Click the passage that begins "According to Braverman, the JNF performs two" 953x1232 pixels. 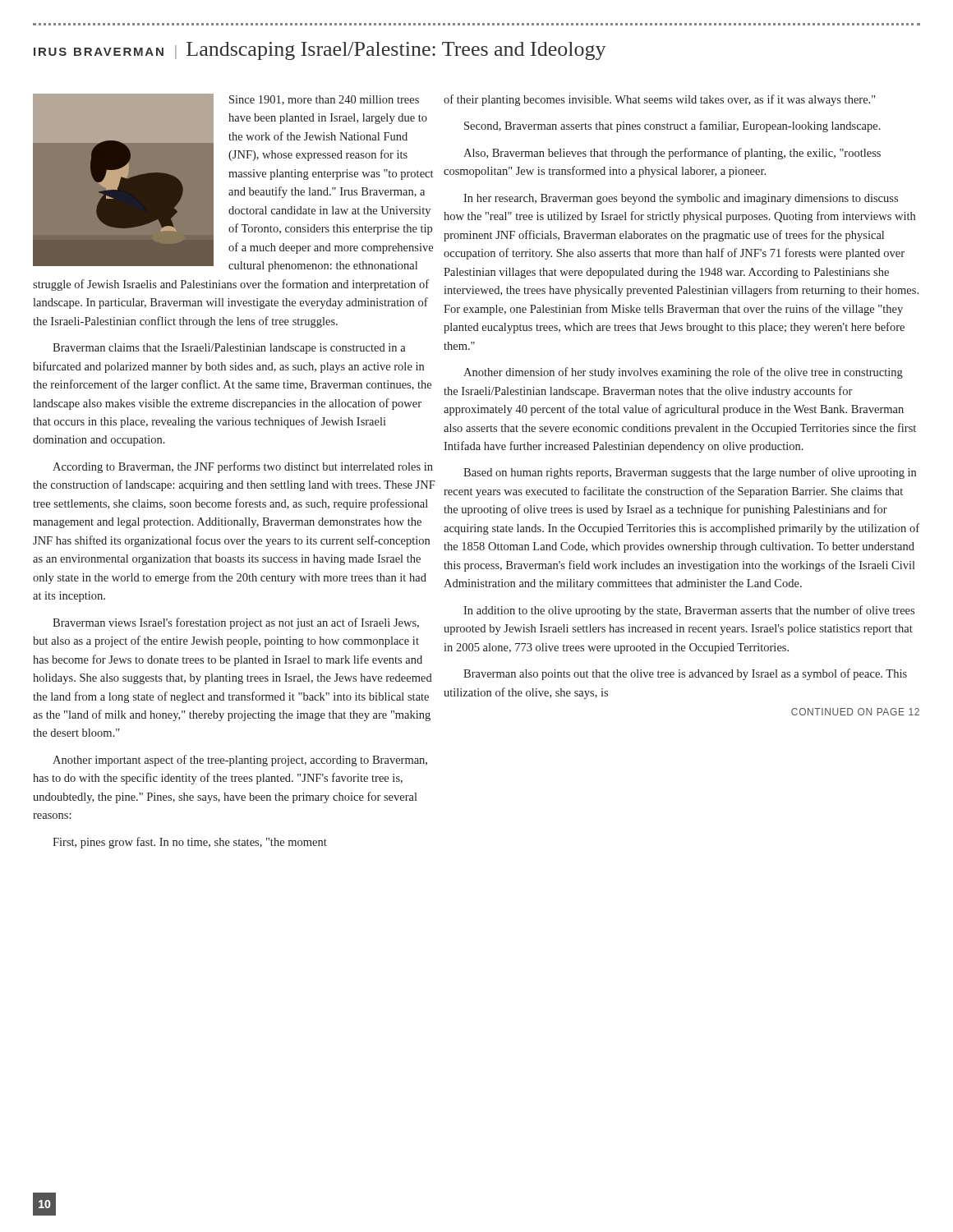(234, 531)
